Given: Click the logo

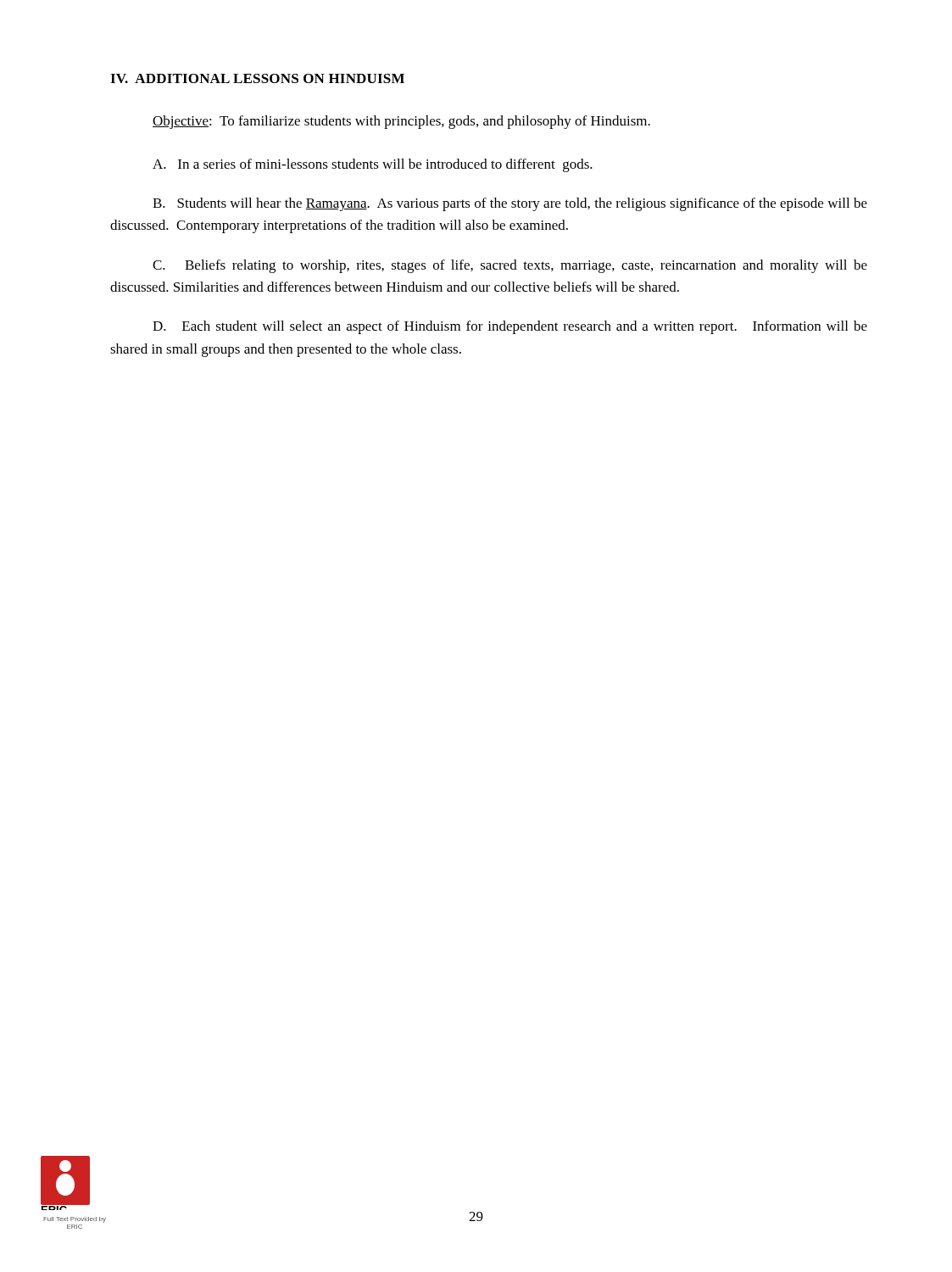Looking at the screenshot, I should coord(75,1192).
